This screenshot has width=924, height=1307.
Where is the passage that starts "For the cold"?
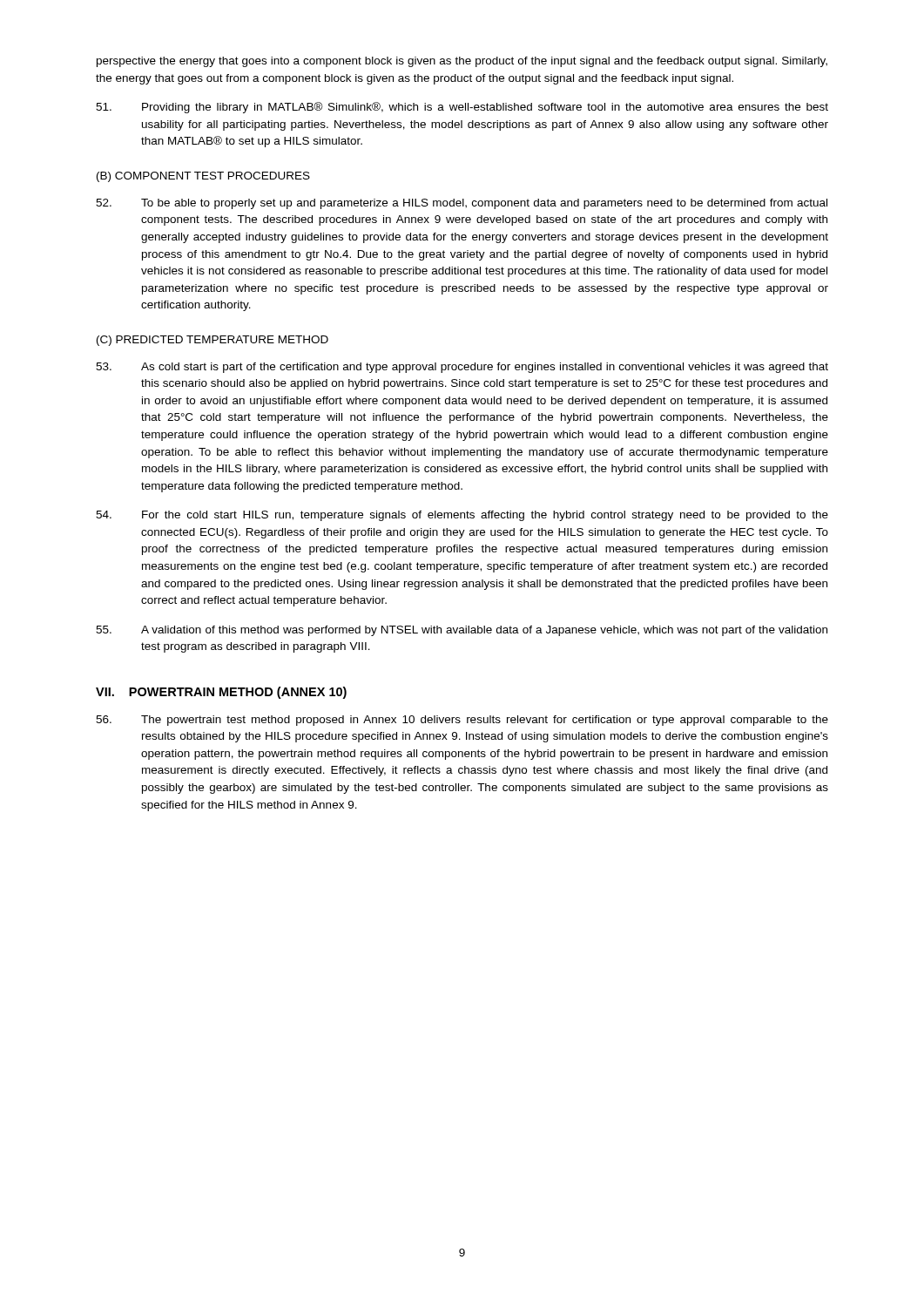tap(462, 558)
